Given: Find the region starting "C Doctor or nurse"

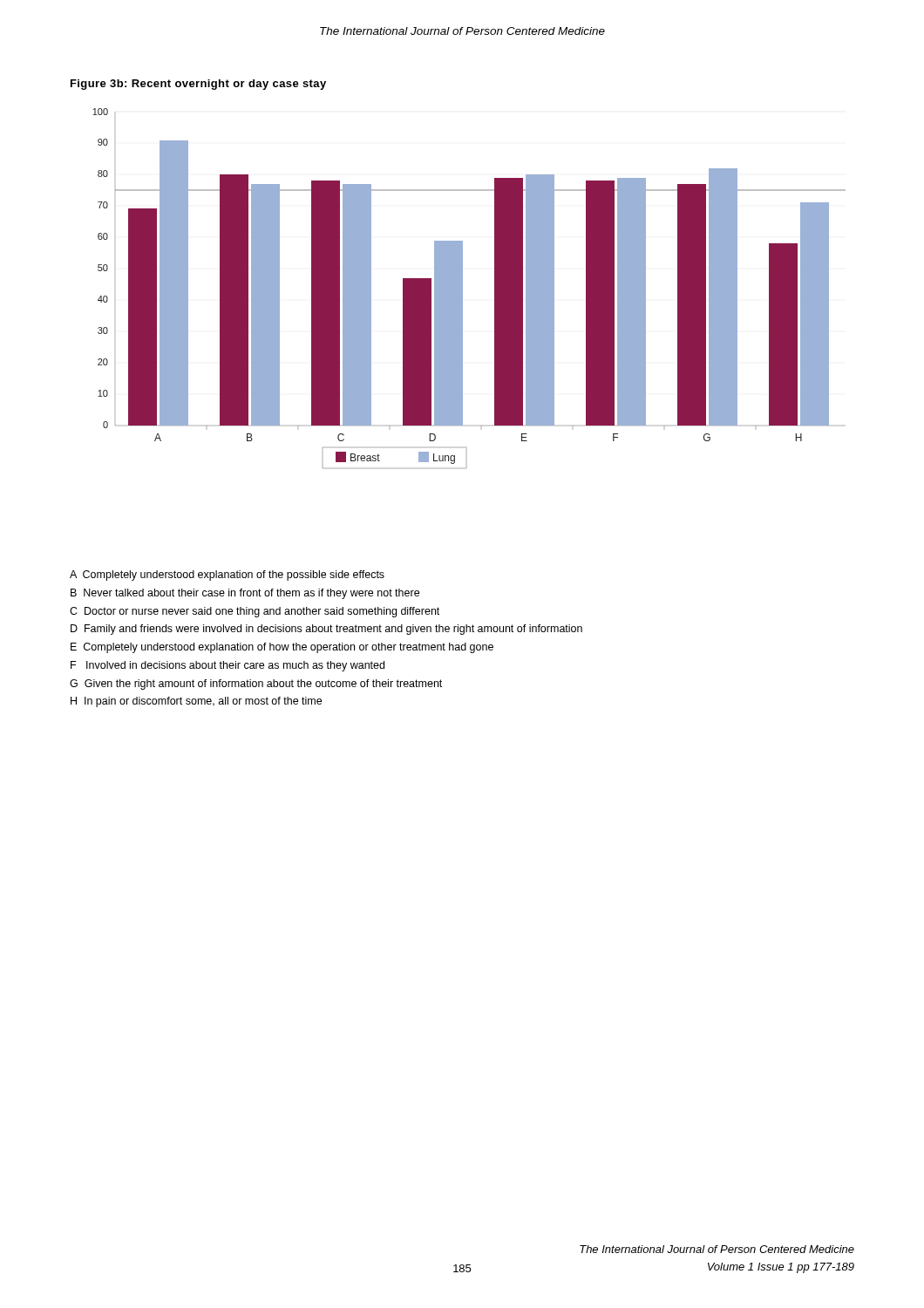Looking at the screenshot, I should pos(449,611).
